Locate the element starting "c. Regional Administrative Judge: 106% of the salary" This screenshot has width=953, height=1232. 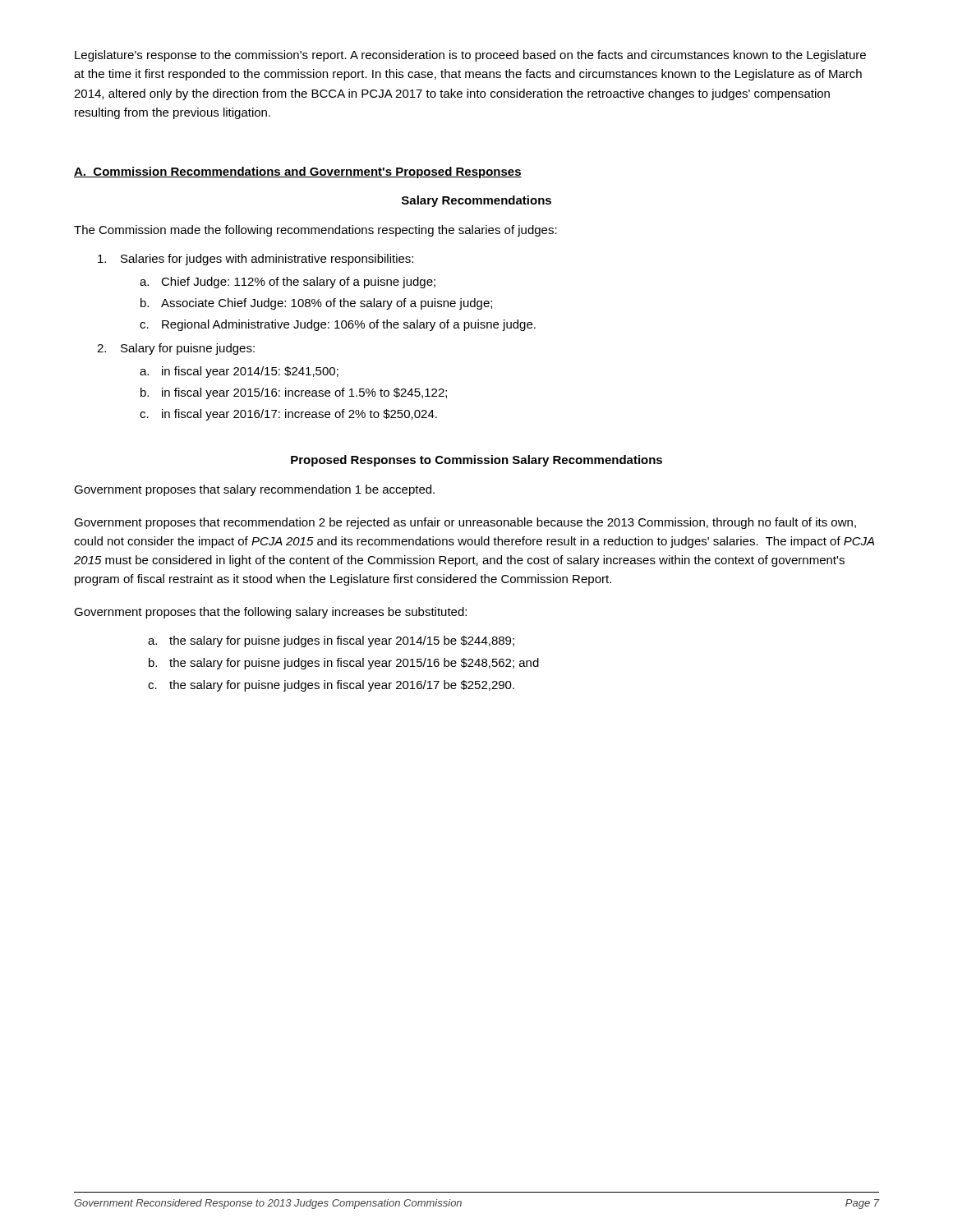(338, 324)
